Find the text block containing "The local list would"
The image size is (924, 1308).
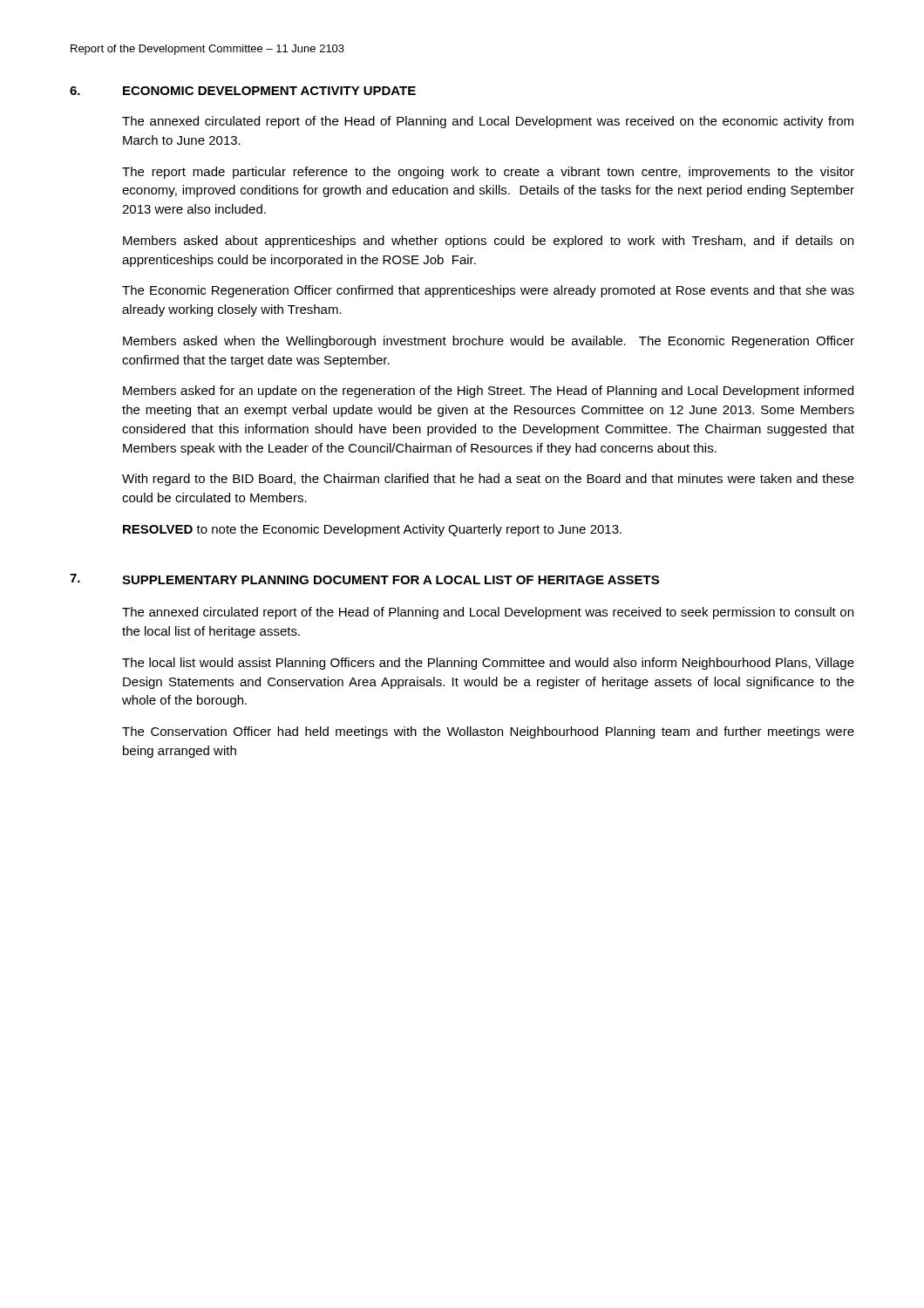tap(488, 681)
